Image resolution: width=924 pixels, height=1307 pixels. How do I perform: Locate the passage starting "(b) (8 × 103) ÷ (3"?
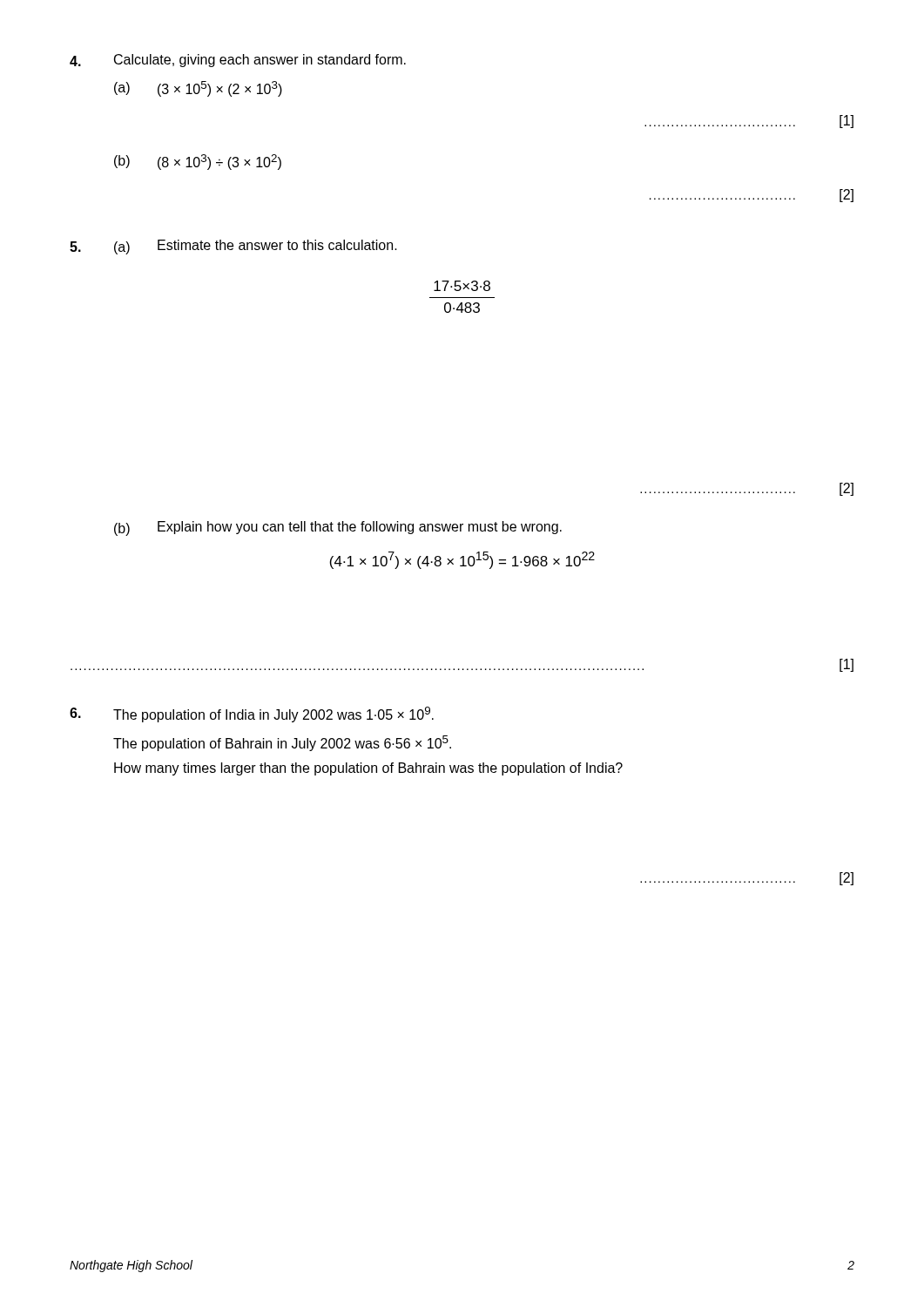198,162
